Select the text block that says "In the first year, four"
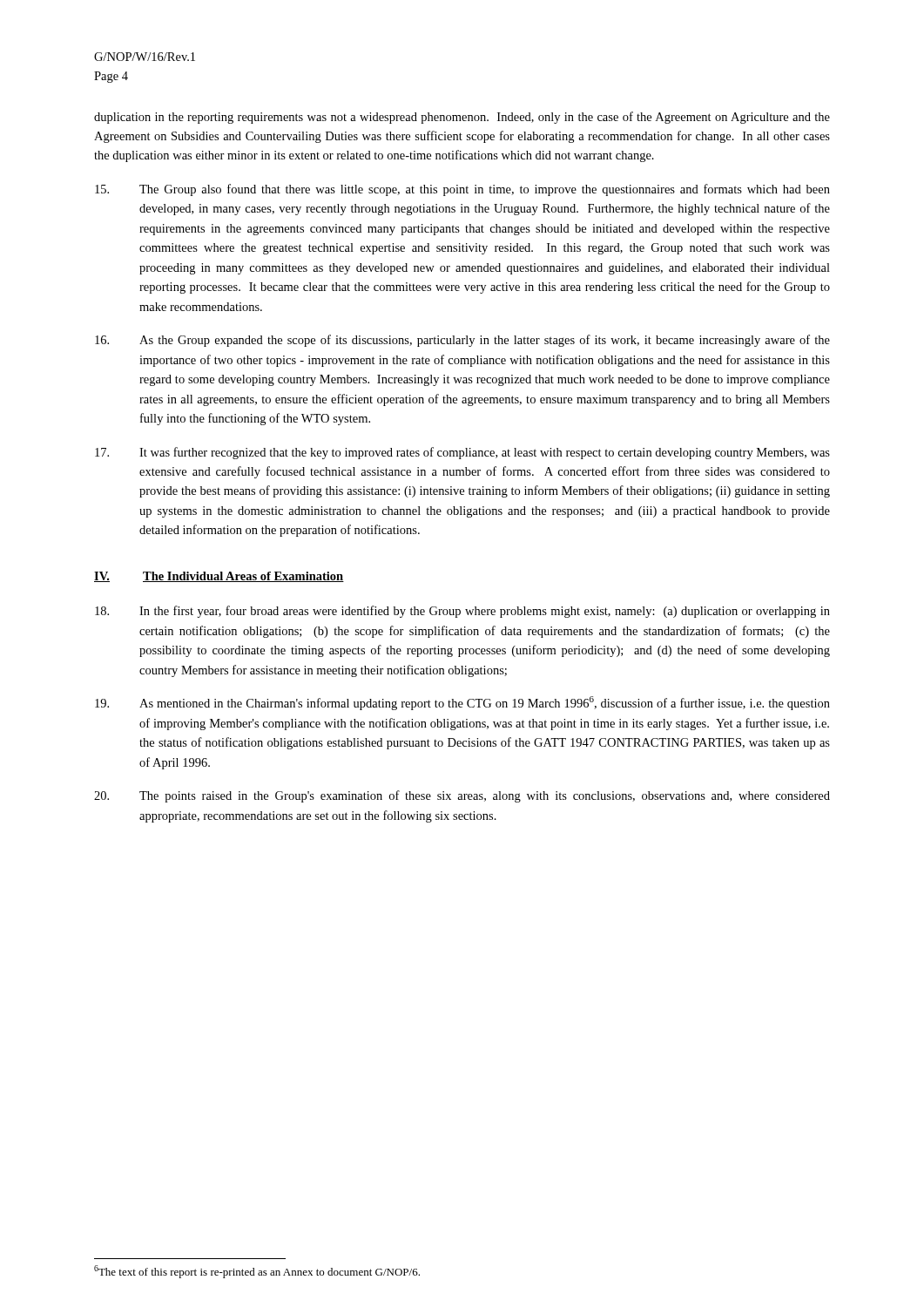 point(462,641)
